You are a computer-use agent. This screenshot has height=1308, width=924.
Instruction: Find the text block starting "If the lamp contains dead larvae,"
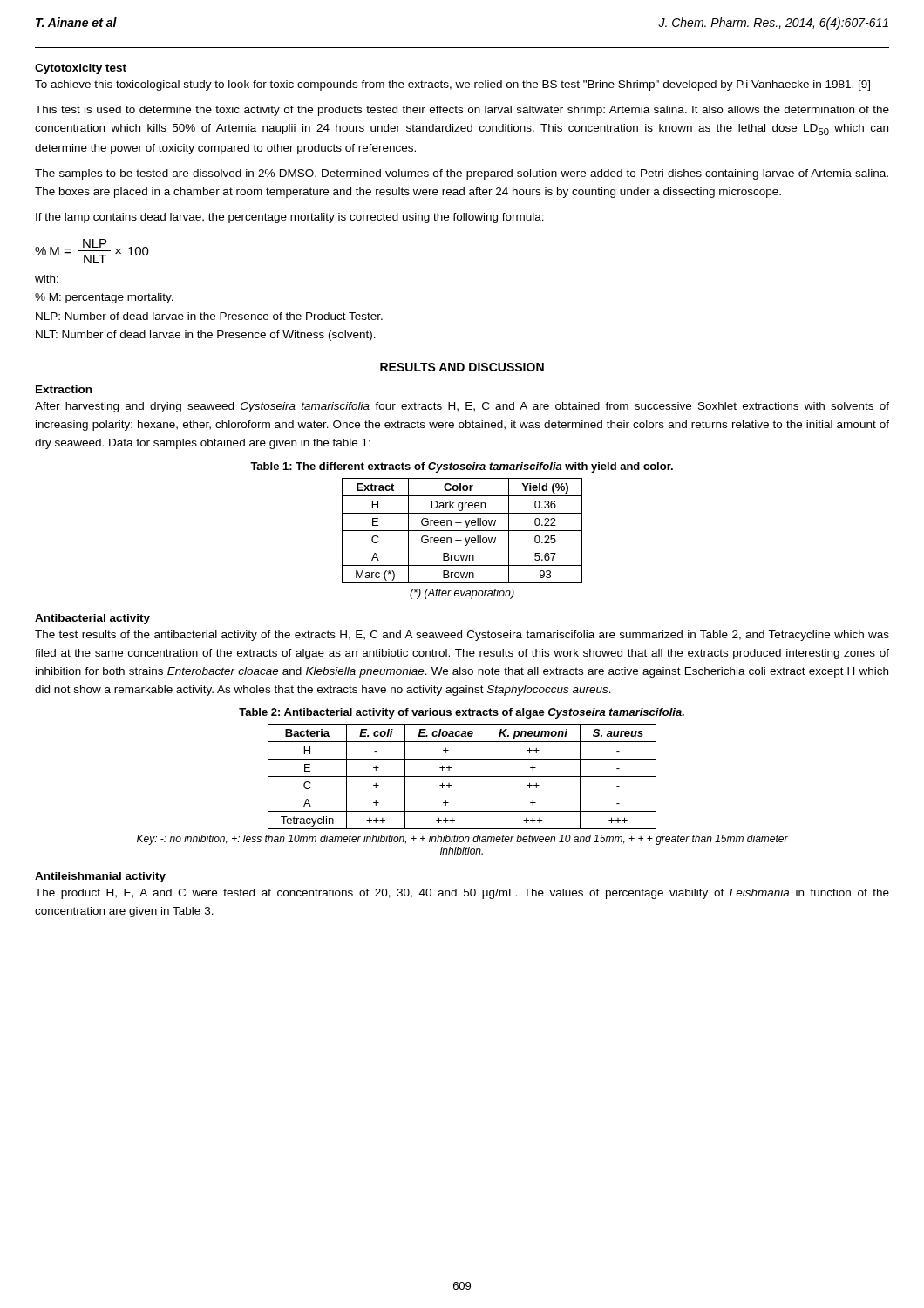point(290,216)
